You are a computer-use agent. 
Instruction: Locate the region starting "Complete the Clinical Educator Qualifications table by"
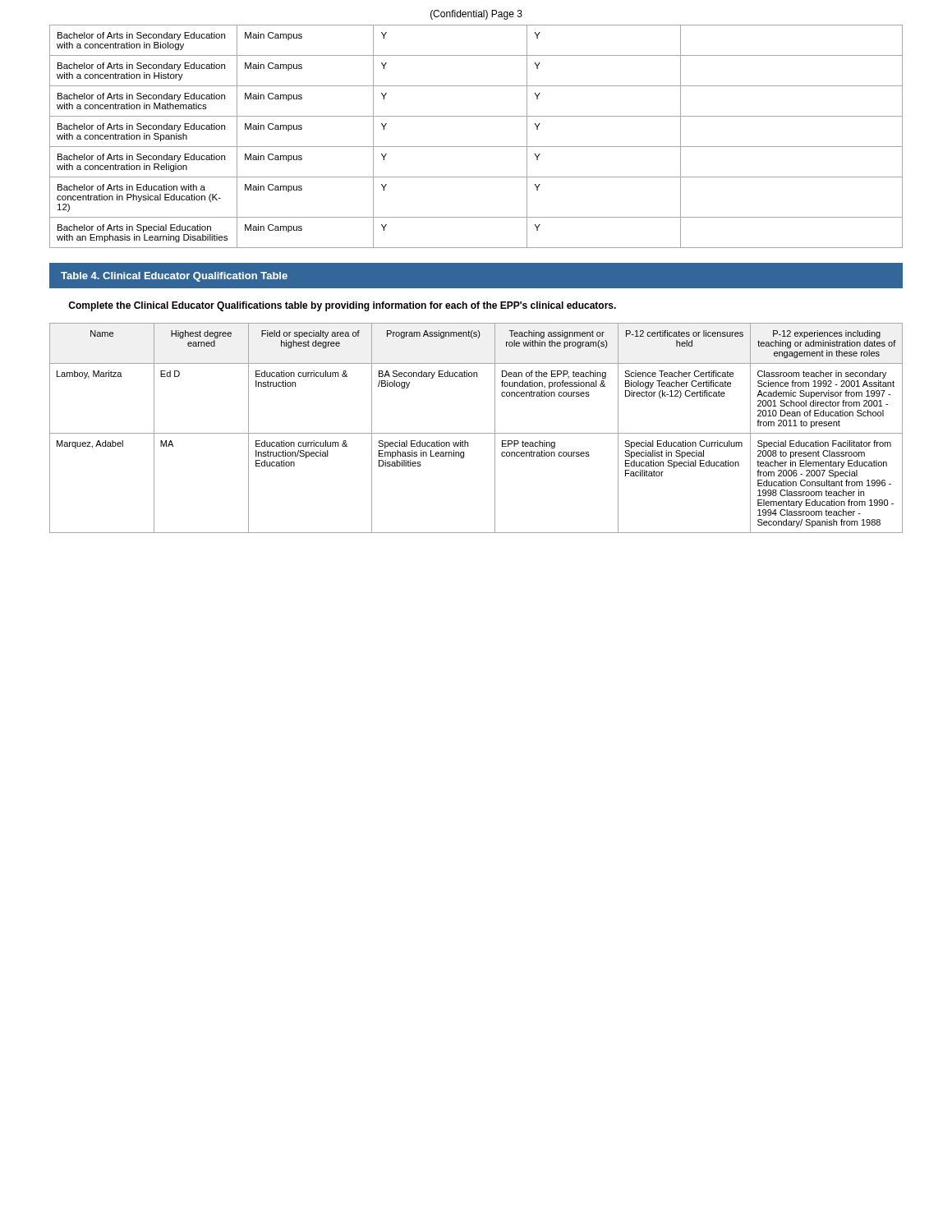(x=337, y=306)
